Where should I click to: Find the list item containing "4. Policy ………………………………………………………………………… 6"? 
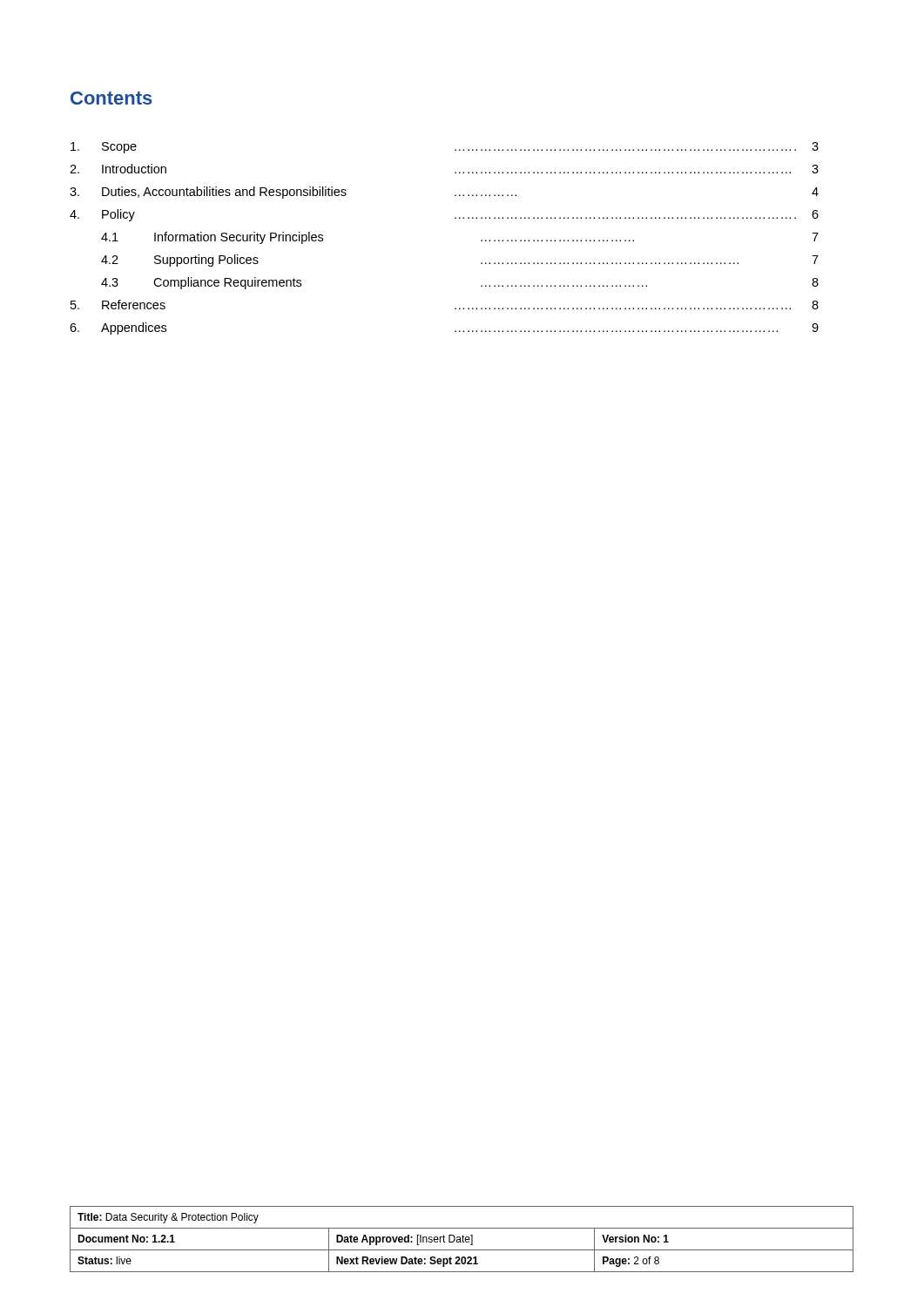[444, 214]
